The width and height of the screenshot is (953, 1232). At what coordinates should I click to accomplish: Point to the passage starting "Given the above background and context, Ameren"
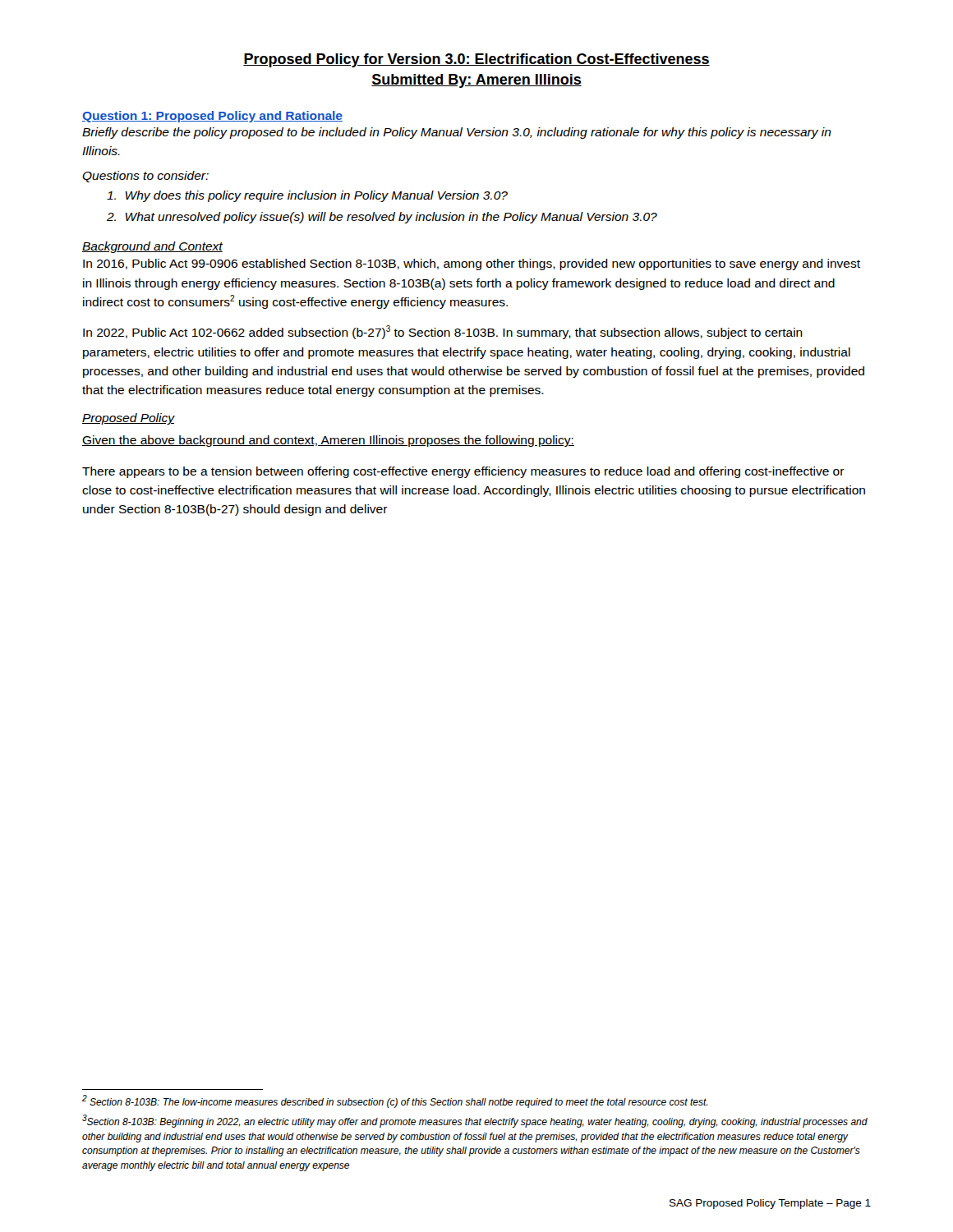328,440
